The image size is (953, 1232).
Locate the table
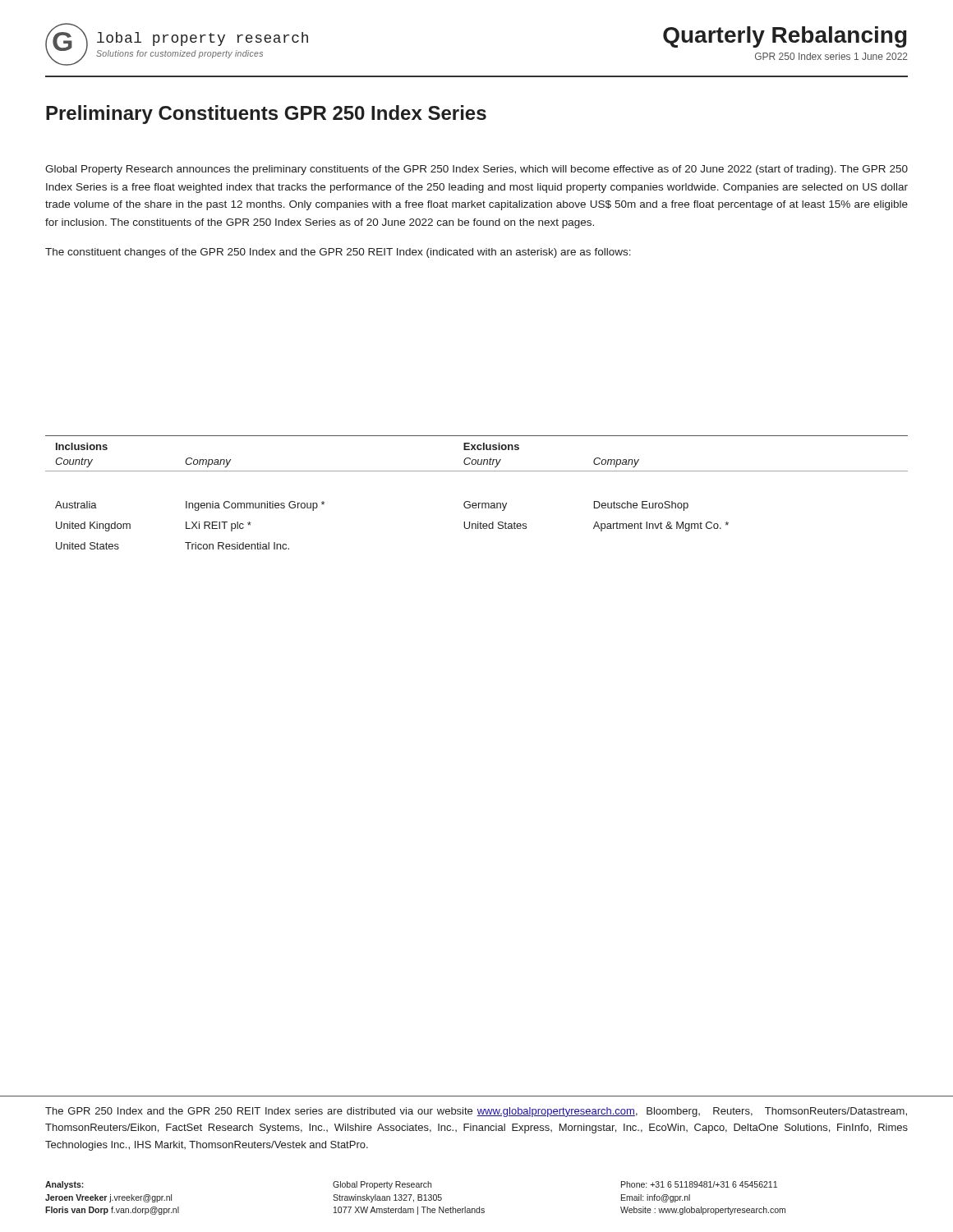476,494
